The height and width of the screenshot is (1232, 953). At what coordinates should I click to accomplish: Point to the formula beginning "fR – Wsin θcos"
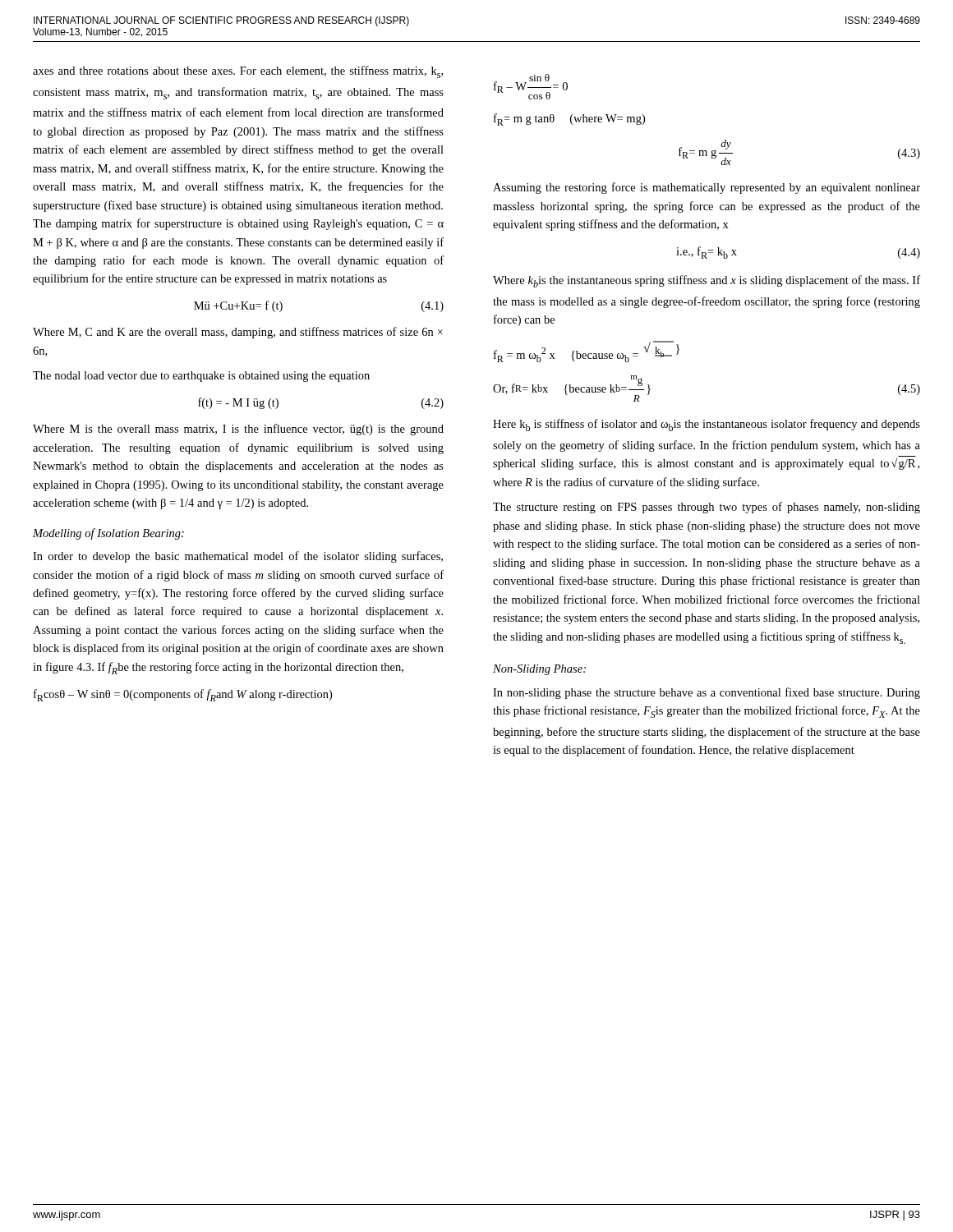click(531, 87)
